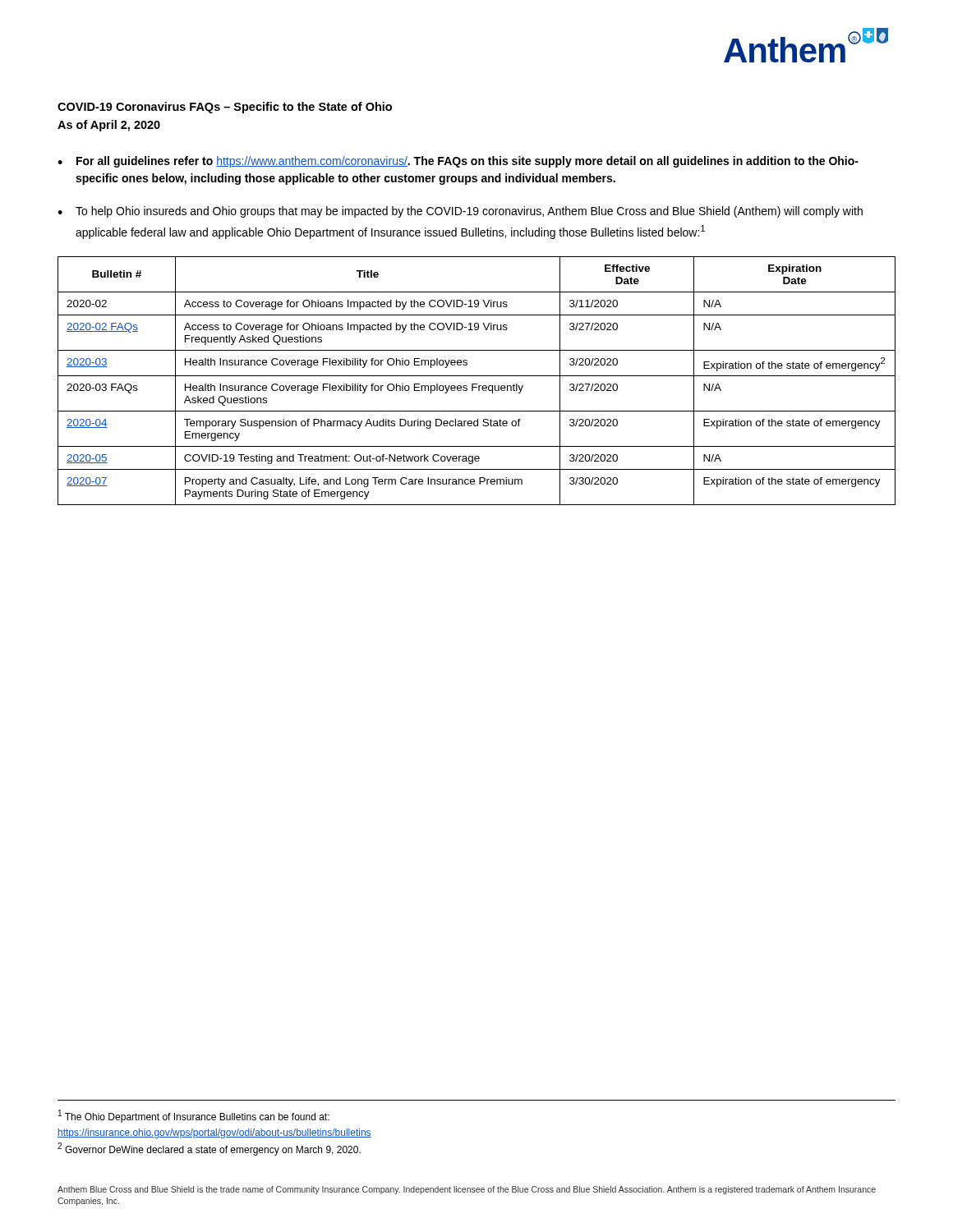
Task: Locate the element starting "1 The Ohio Department of Insurance Bulletins can"
Action: point(214,1132)
